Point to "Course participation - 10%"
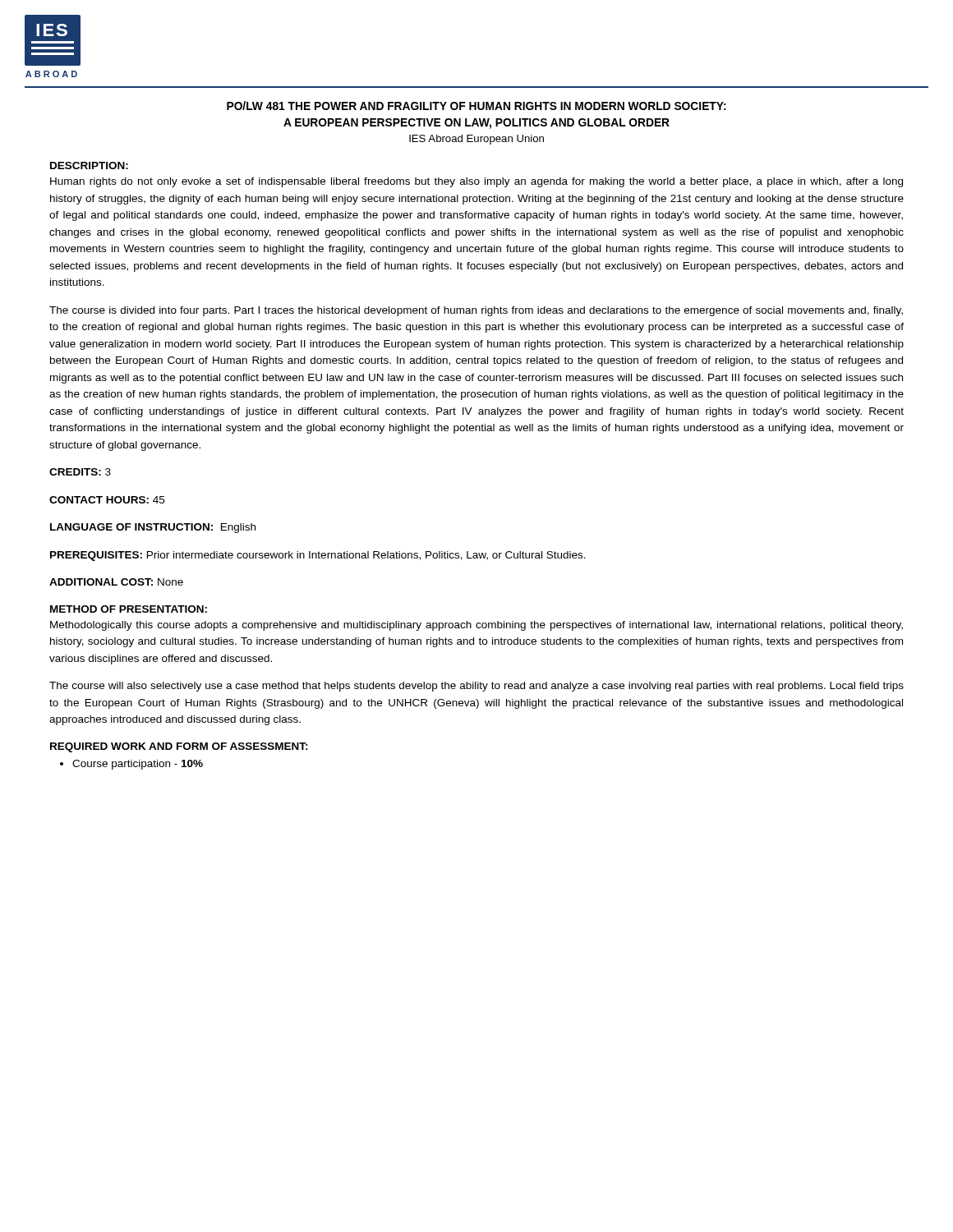 tap(138, 763)
